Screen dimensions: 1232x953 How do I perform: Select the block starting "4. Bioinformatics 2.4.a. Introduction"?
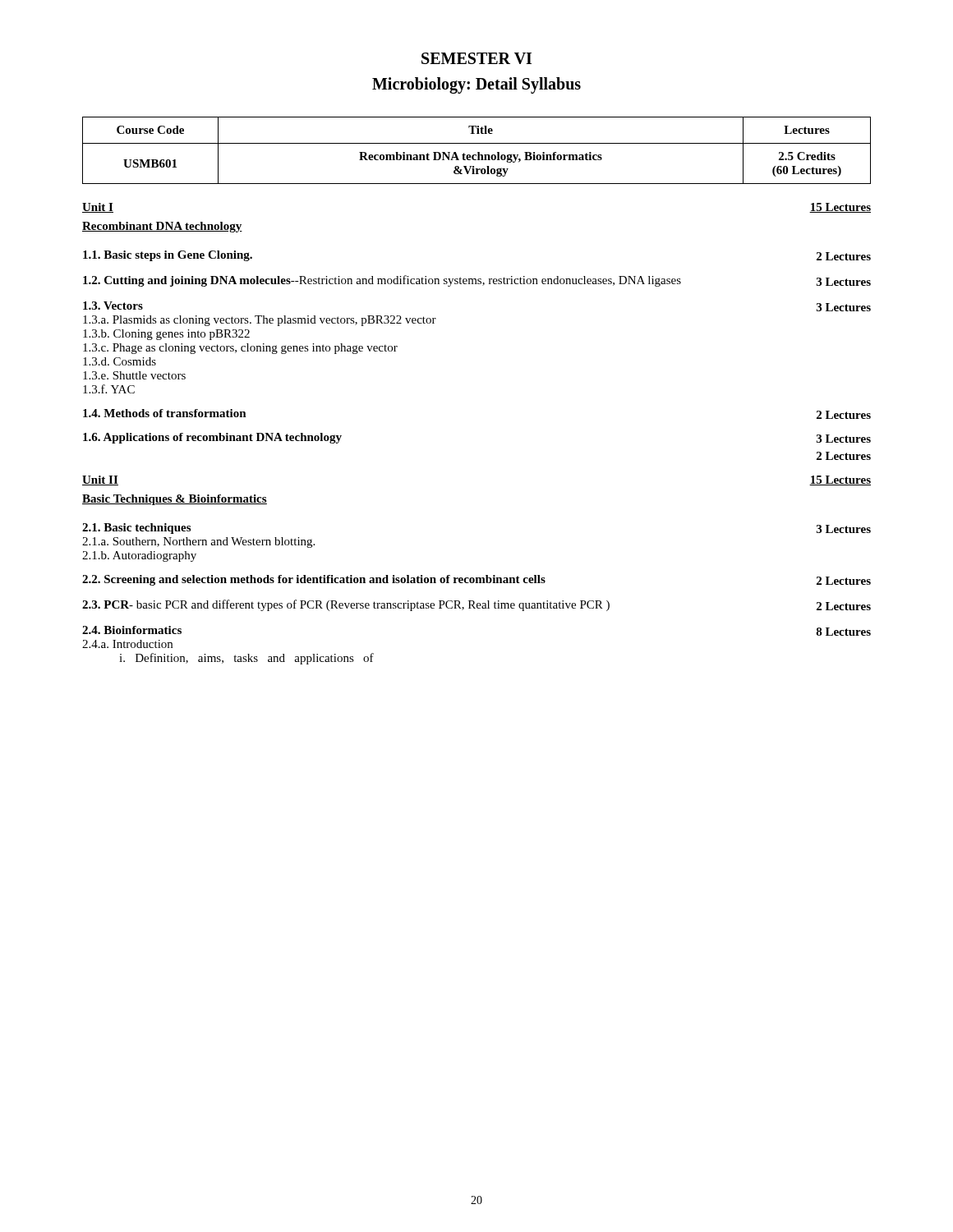132,630
